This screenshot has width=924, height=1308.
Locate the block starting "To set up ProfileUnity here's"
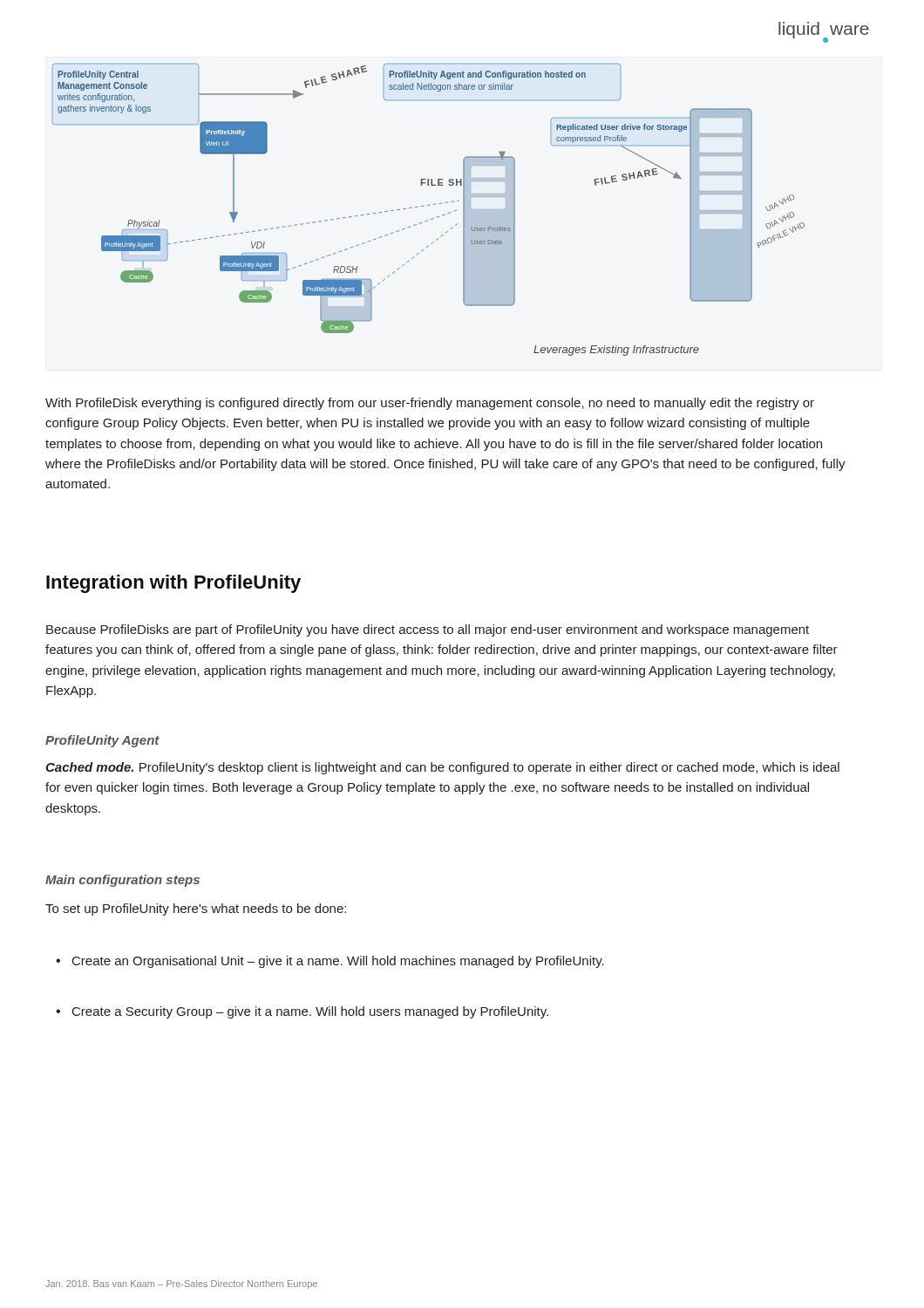pyautogui.click(x=196, y=908)
